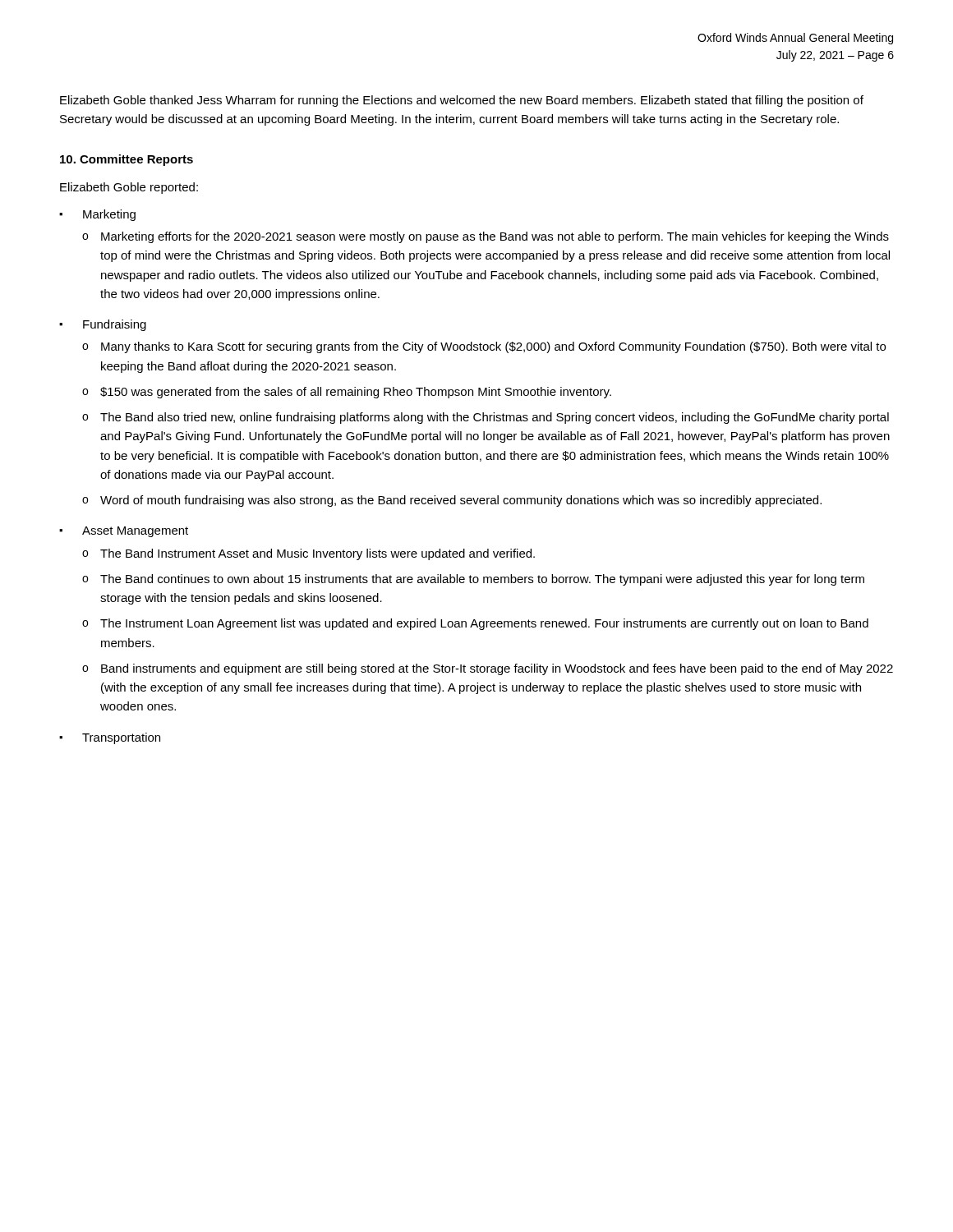
Task: Locate the text "Elizabeth Goble reported:"
Action: 129,186
